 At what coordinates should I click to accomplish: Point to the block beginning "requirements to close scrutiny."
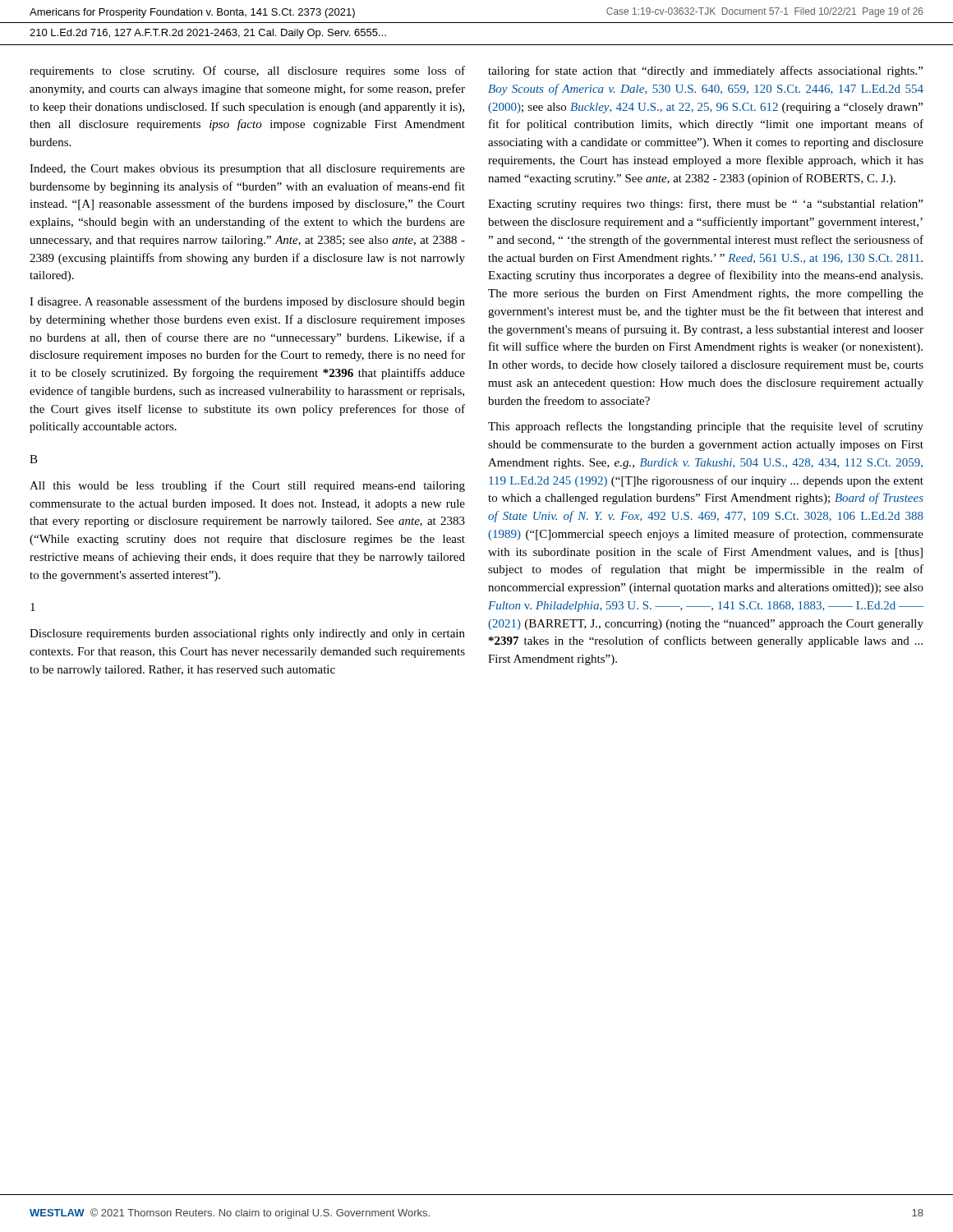click(x=247, y=106)
